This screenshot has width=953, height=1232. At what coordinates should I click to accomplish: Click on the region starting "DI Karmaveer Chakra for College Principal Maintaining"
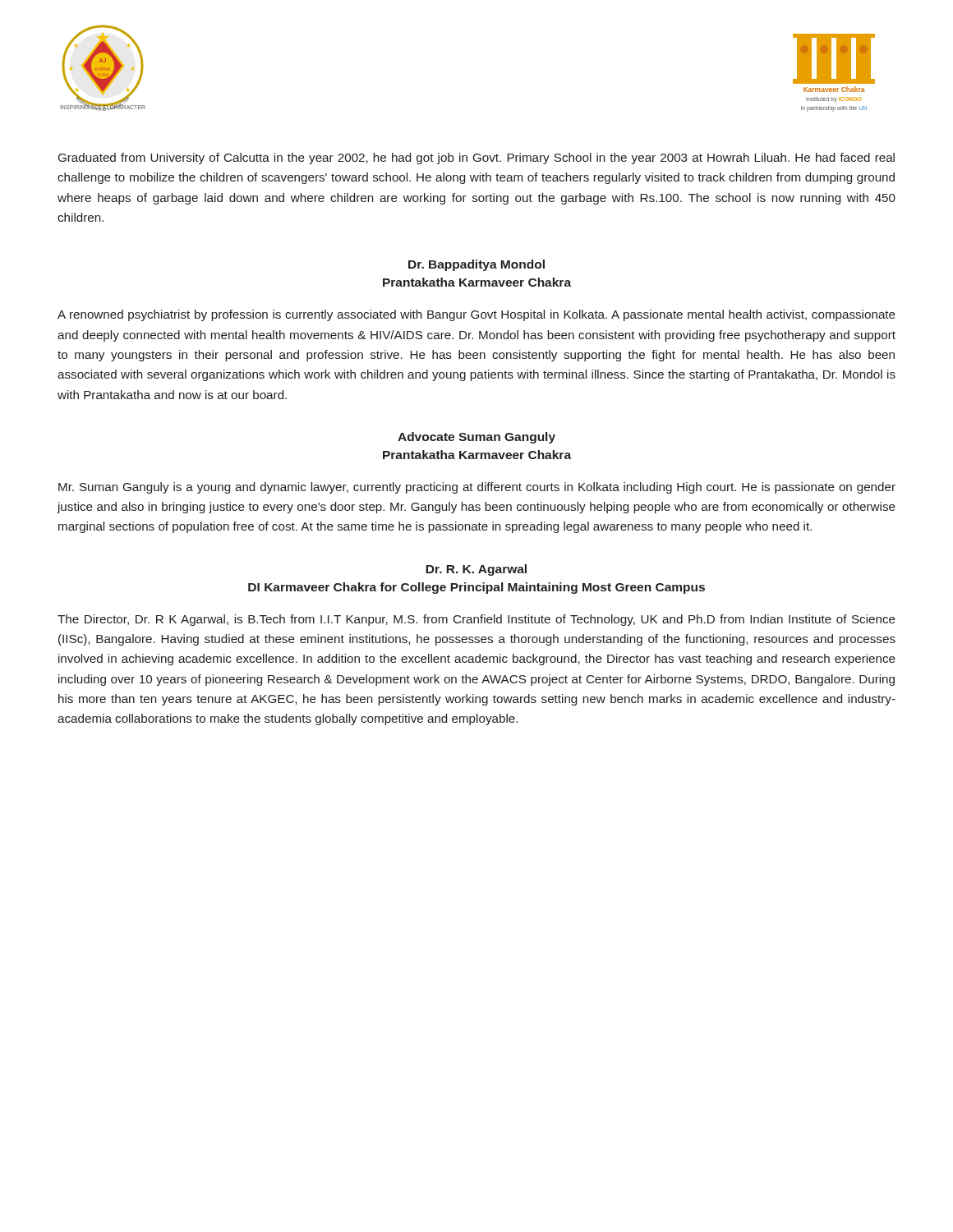[476, 587]
